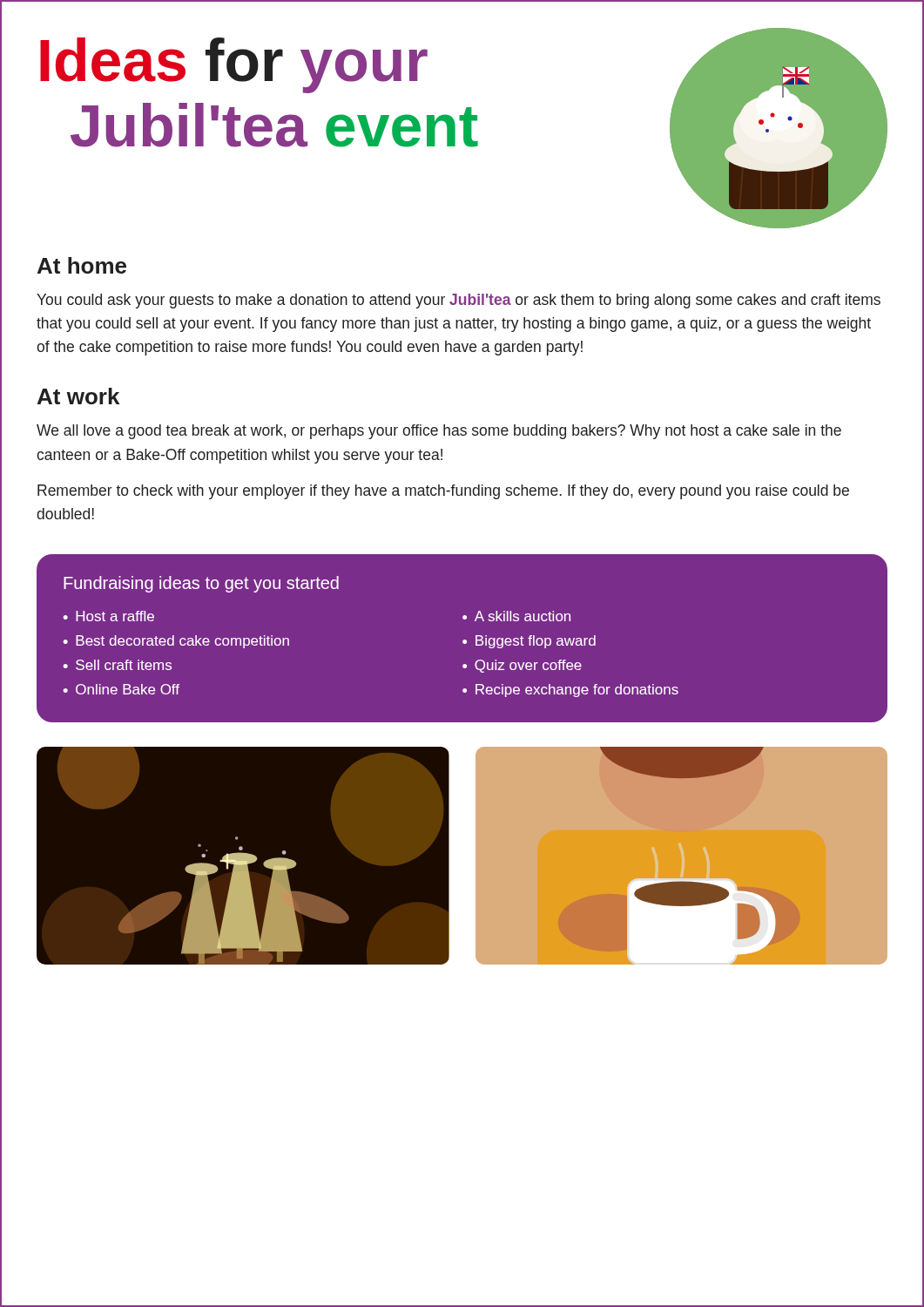
Task: Locate the text block starting "Remember to check"
Action: [443, 502]
